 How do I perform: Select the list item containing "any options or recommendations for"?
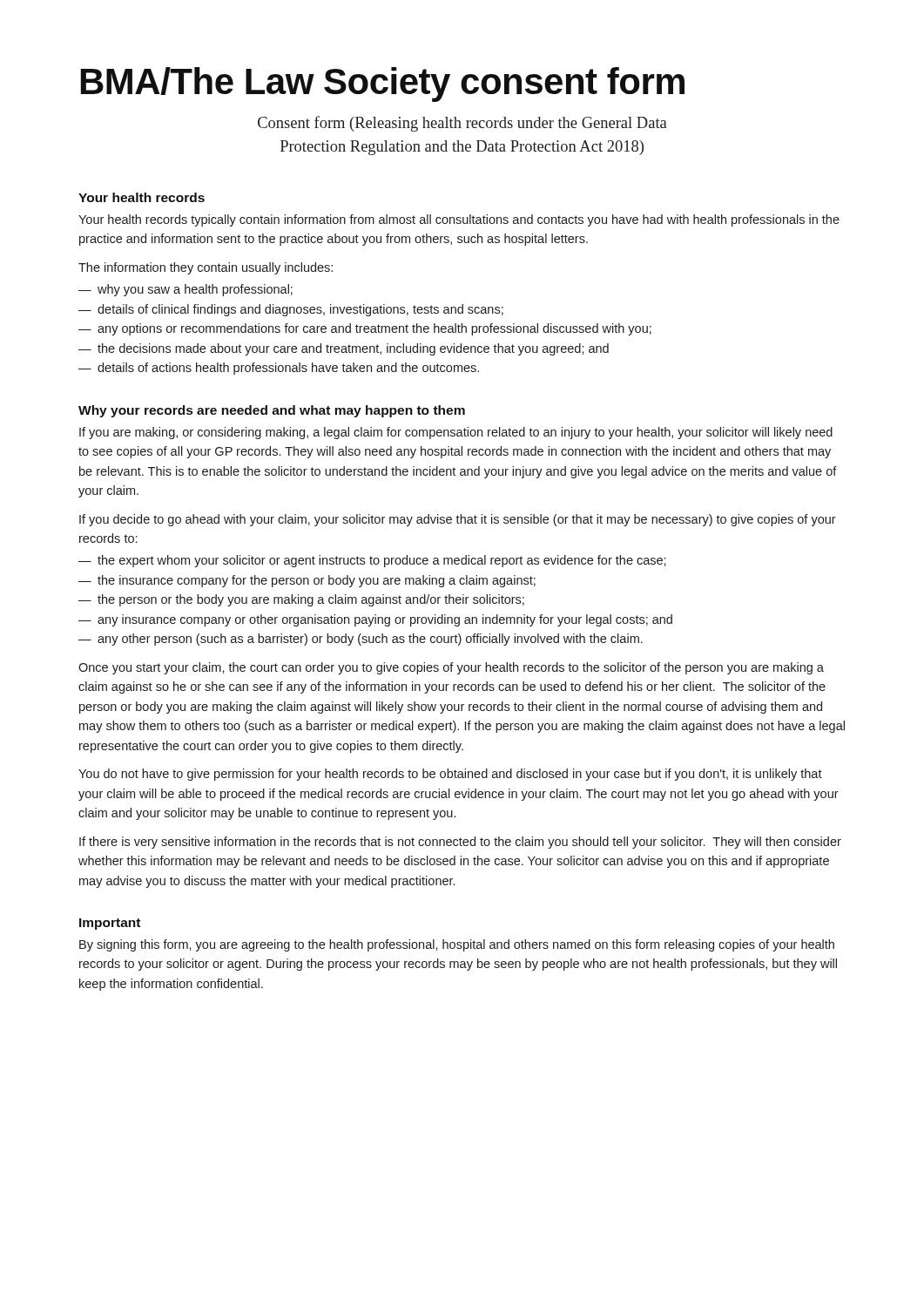(x=375, y=329)
